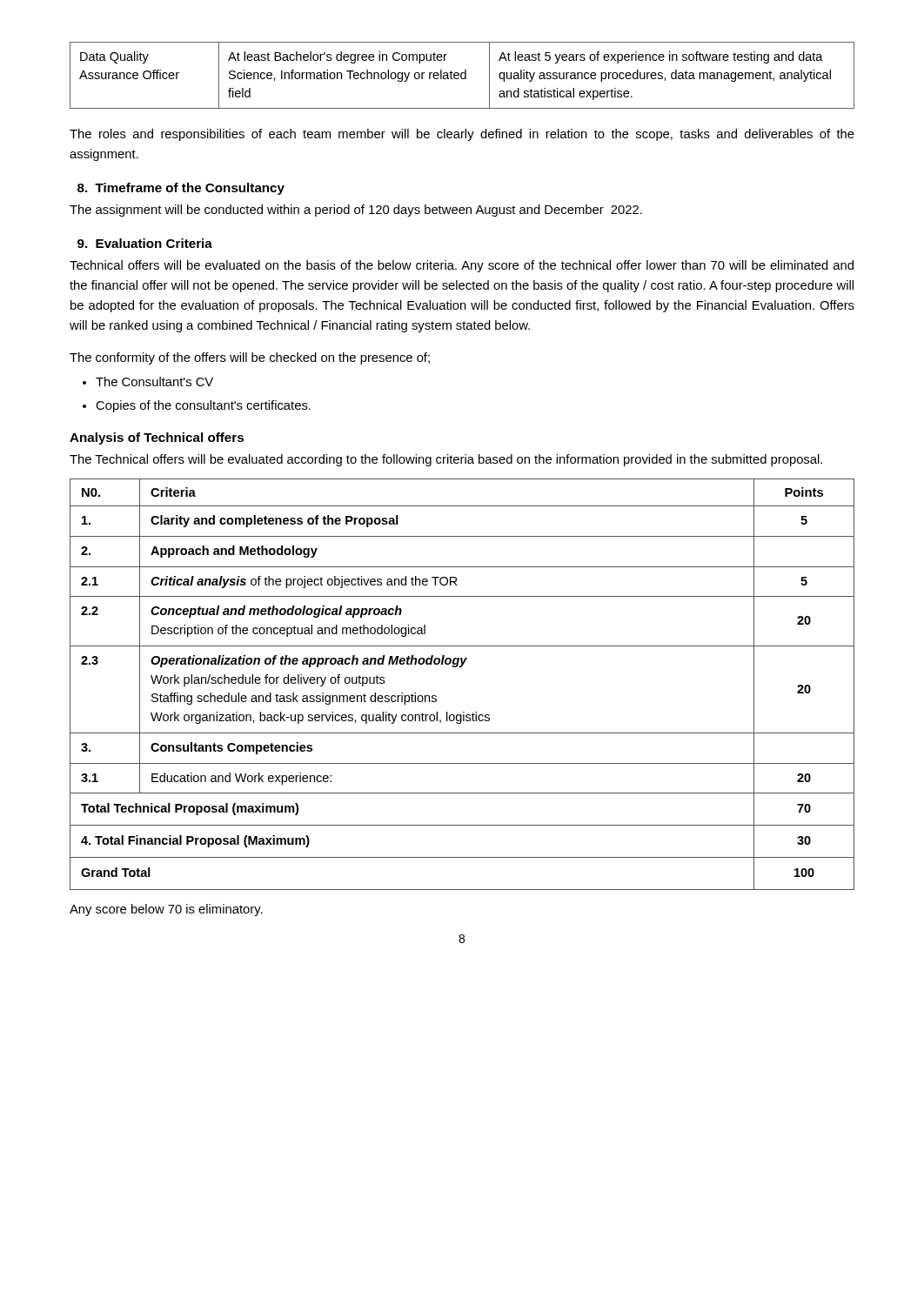Select the text block with the text "The assignment will be conducted"
Image resolution: width=924 pixels, height=1305 pixels.
[x=356, y=210]
